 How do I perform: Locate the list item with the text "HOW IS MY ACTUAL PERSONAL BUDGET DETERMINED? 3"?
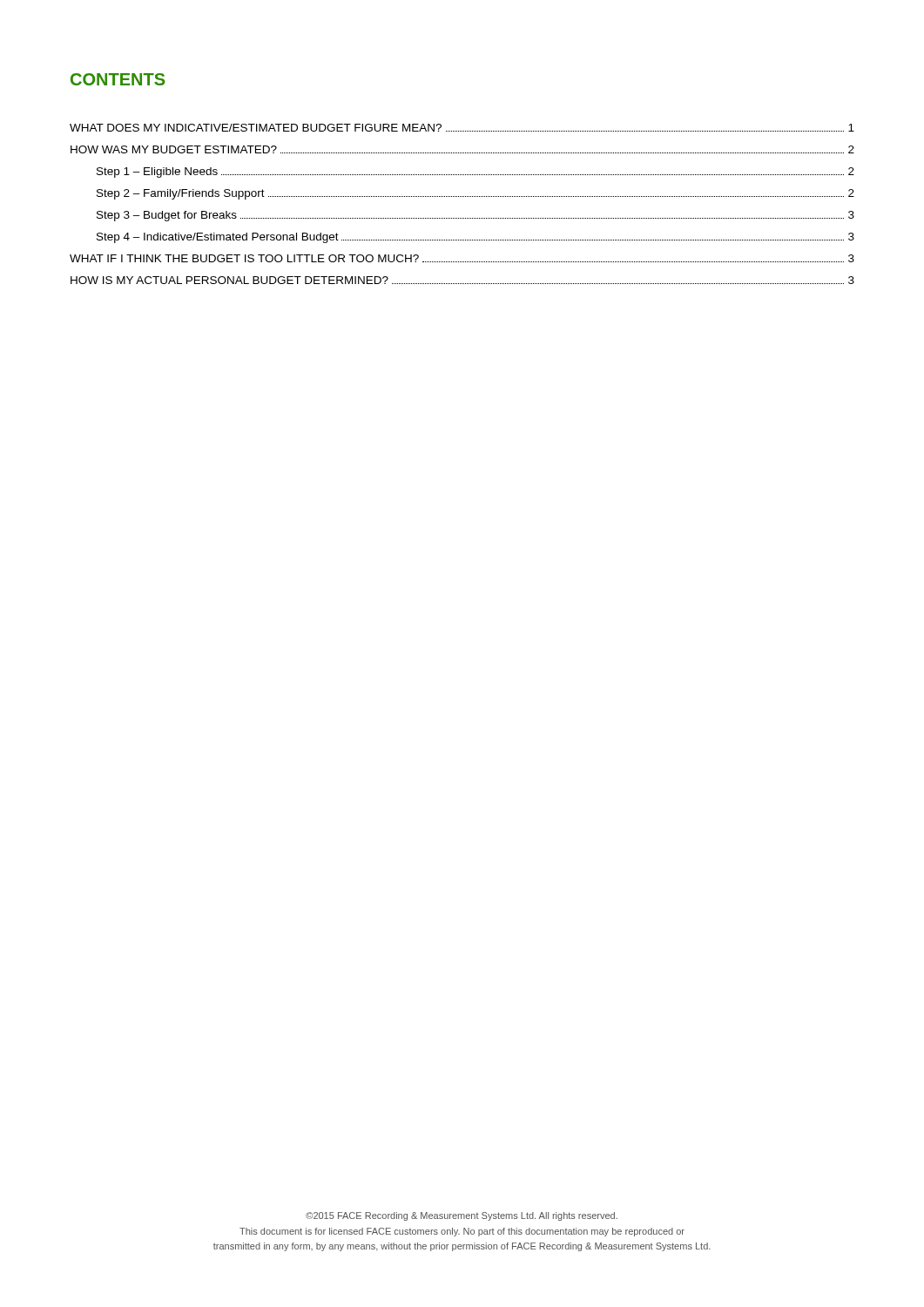coord(462,280)
